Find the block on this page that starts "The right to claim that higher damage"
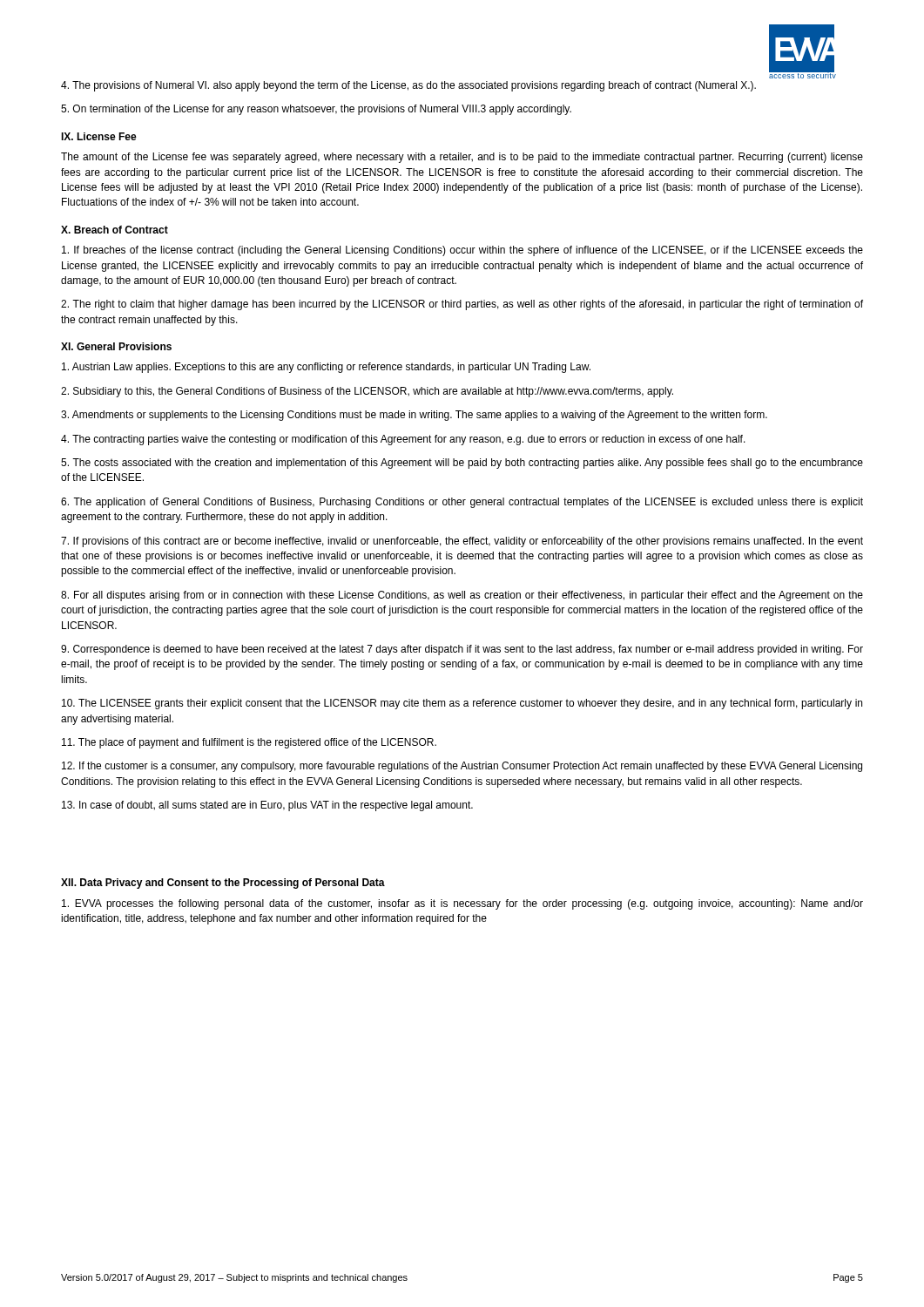Screen dimensions: 1307x924 [462, 312]
